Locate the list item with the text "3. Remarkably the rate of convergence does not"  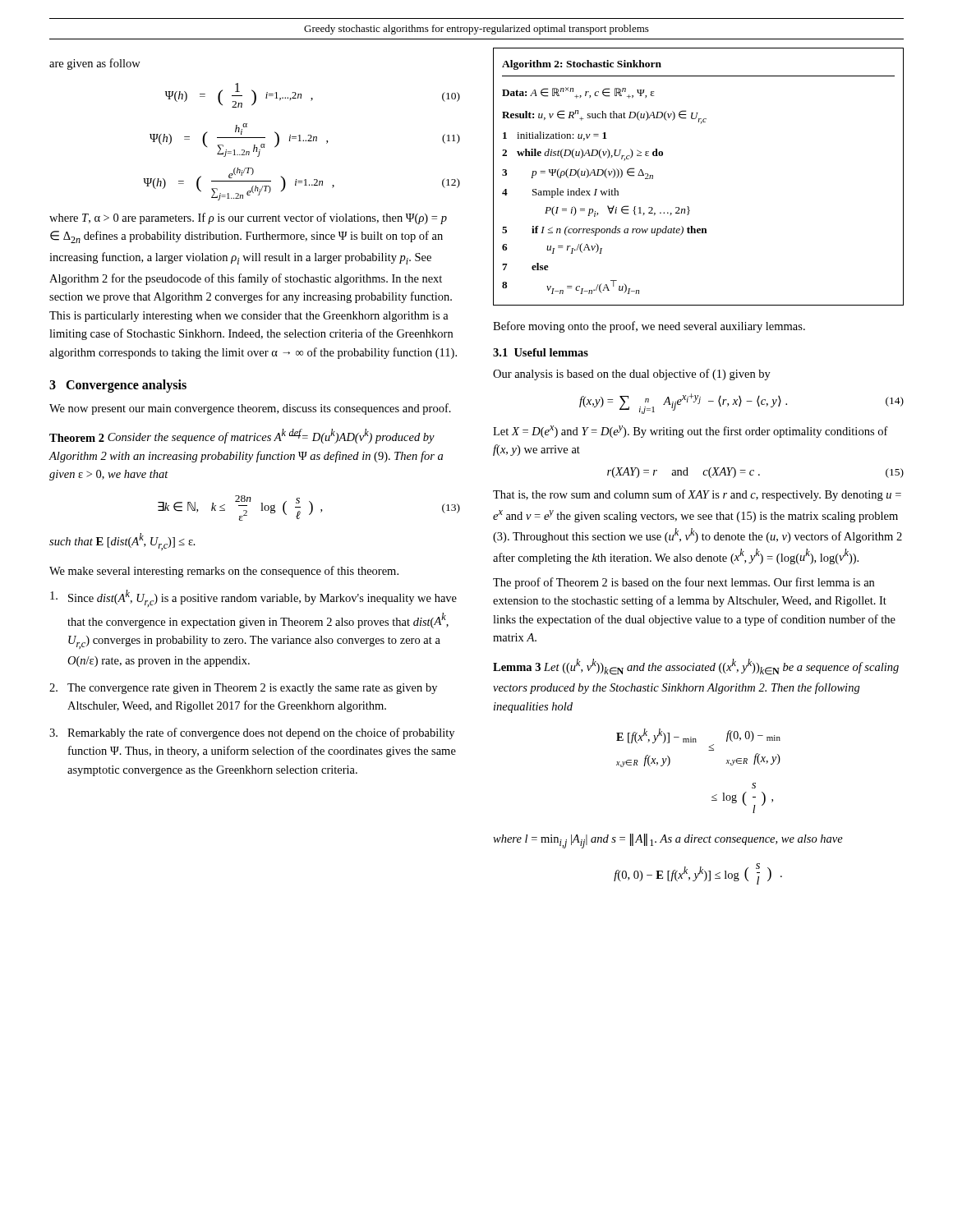click(x=255, y=751)
